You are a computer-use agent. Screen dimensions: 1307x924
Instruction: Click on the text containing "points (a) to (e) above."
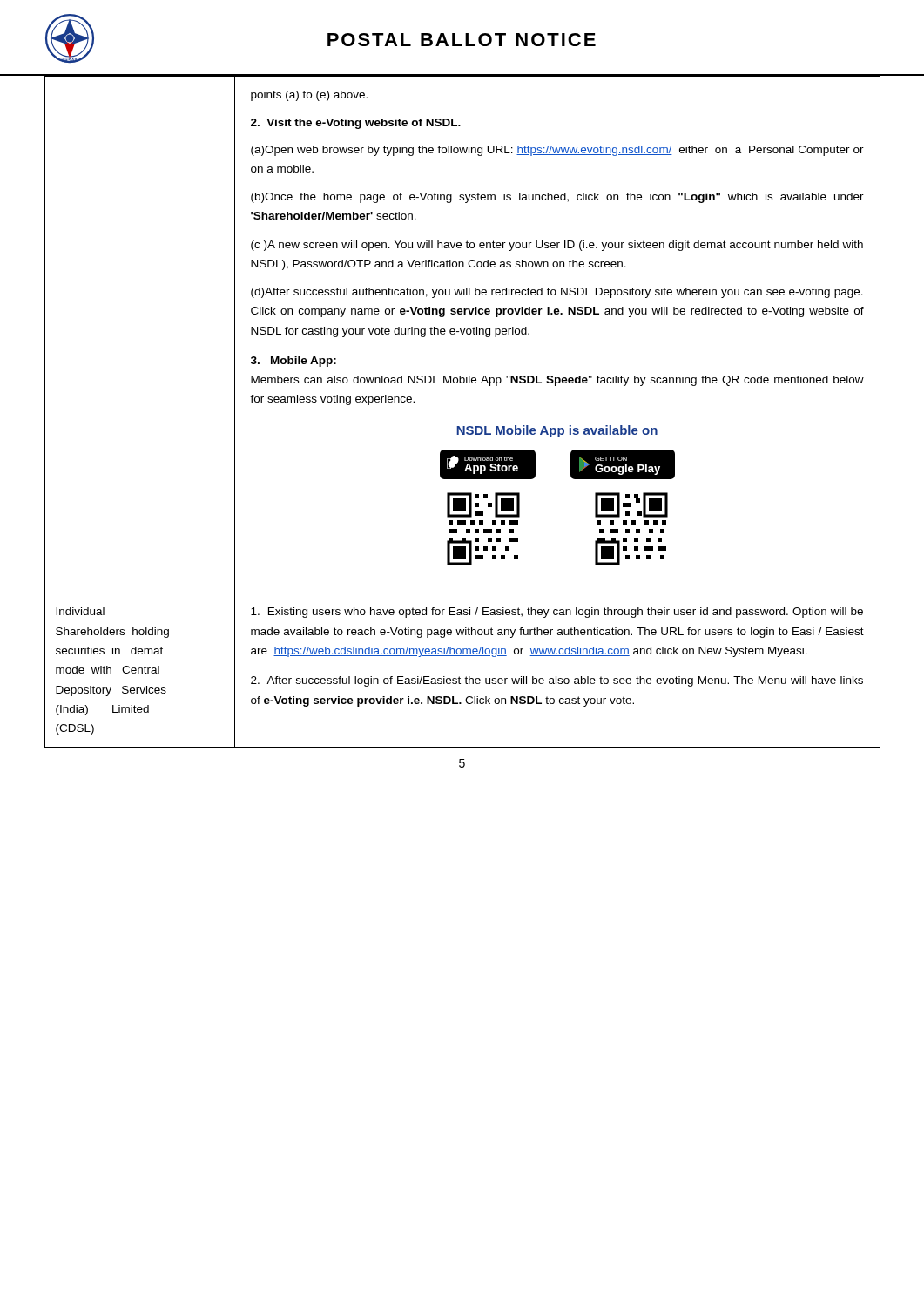click(x=310, y=94)
